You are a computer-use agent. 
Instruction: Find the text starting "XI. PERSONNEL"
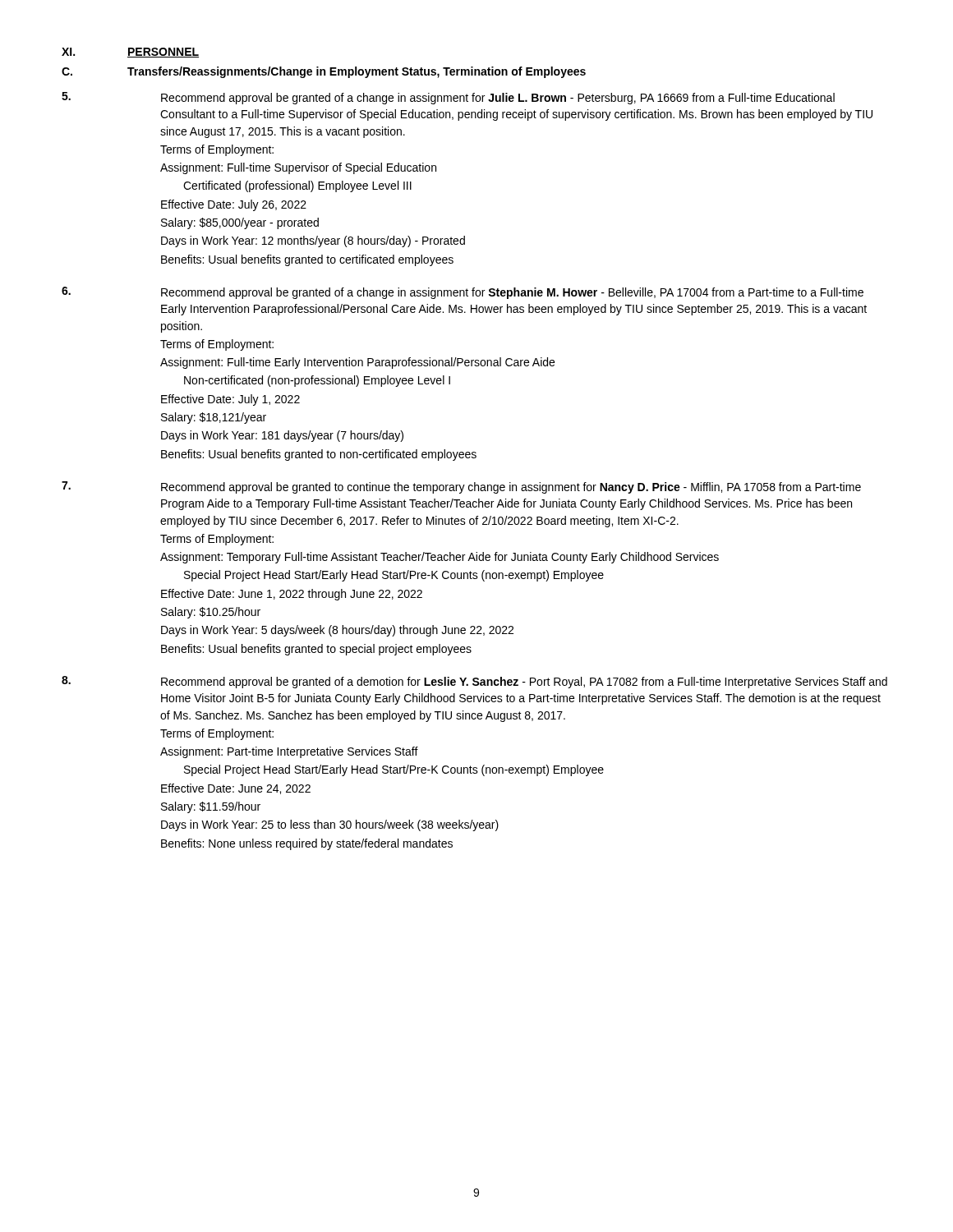(x=130, y=52)
